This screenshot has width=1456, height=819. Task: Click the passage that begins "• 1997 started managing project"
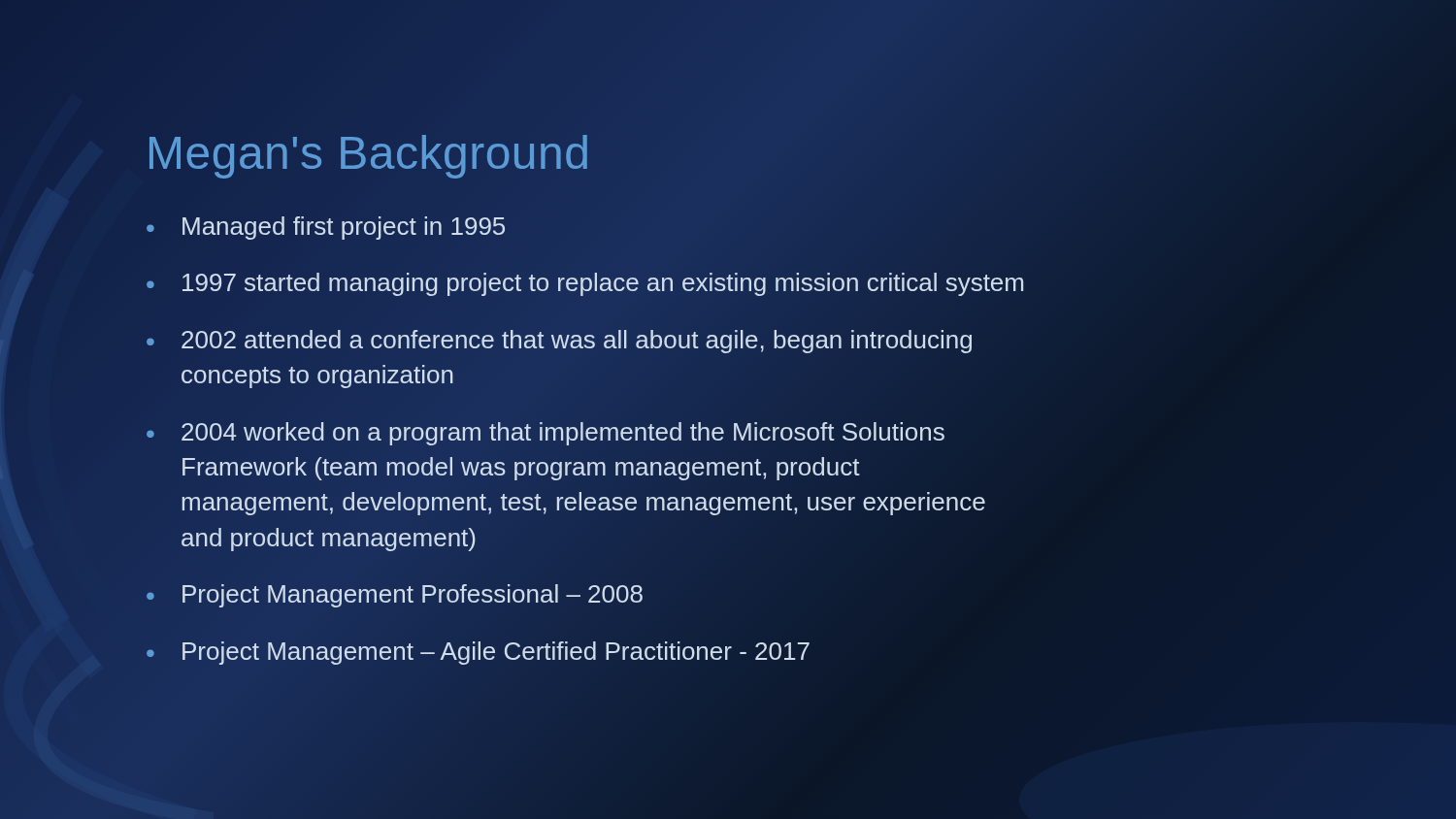(585, 283)
